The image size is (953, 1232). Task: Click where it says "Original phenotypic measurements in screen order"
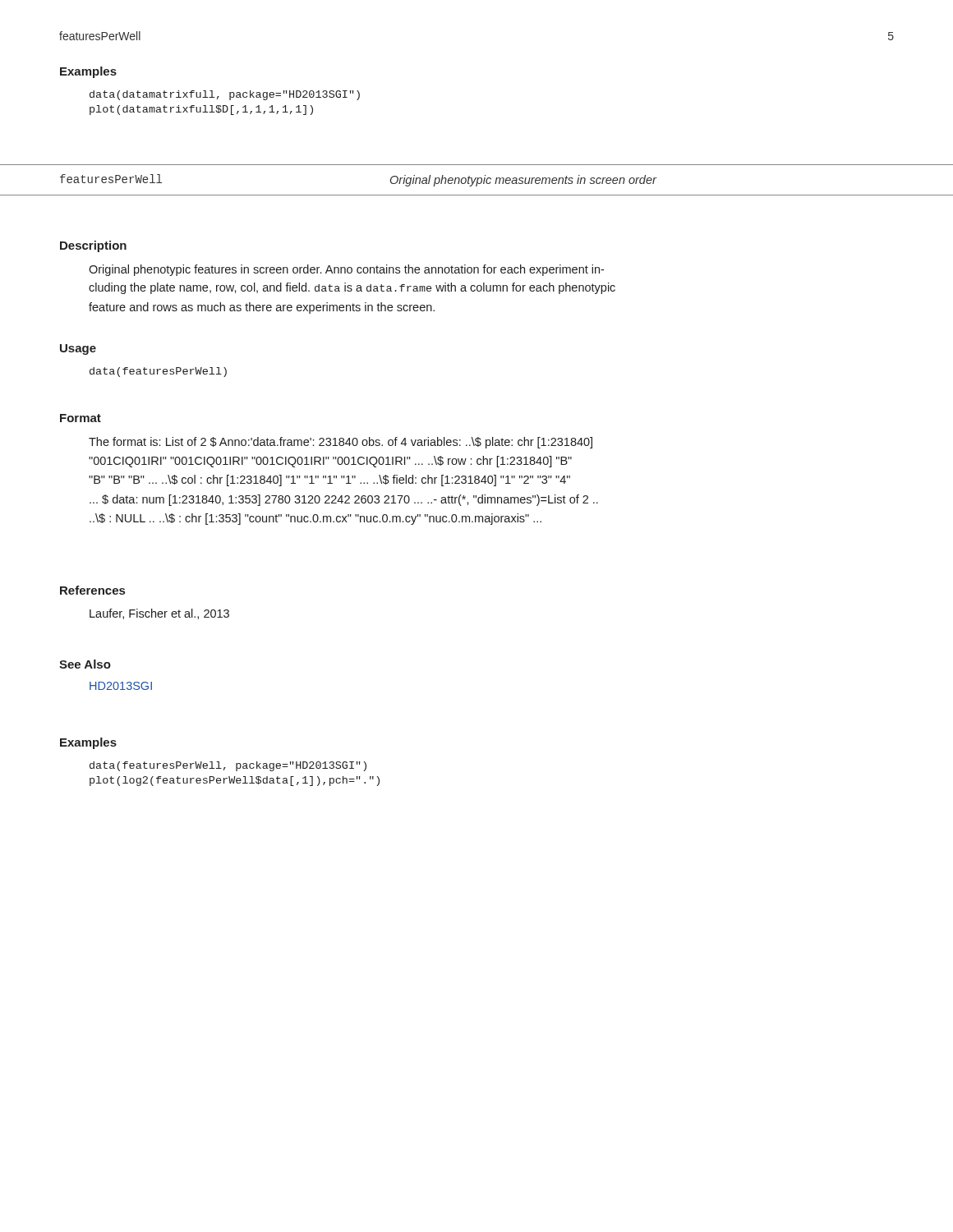pos(523,180)
